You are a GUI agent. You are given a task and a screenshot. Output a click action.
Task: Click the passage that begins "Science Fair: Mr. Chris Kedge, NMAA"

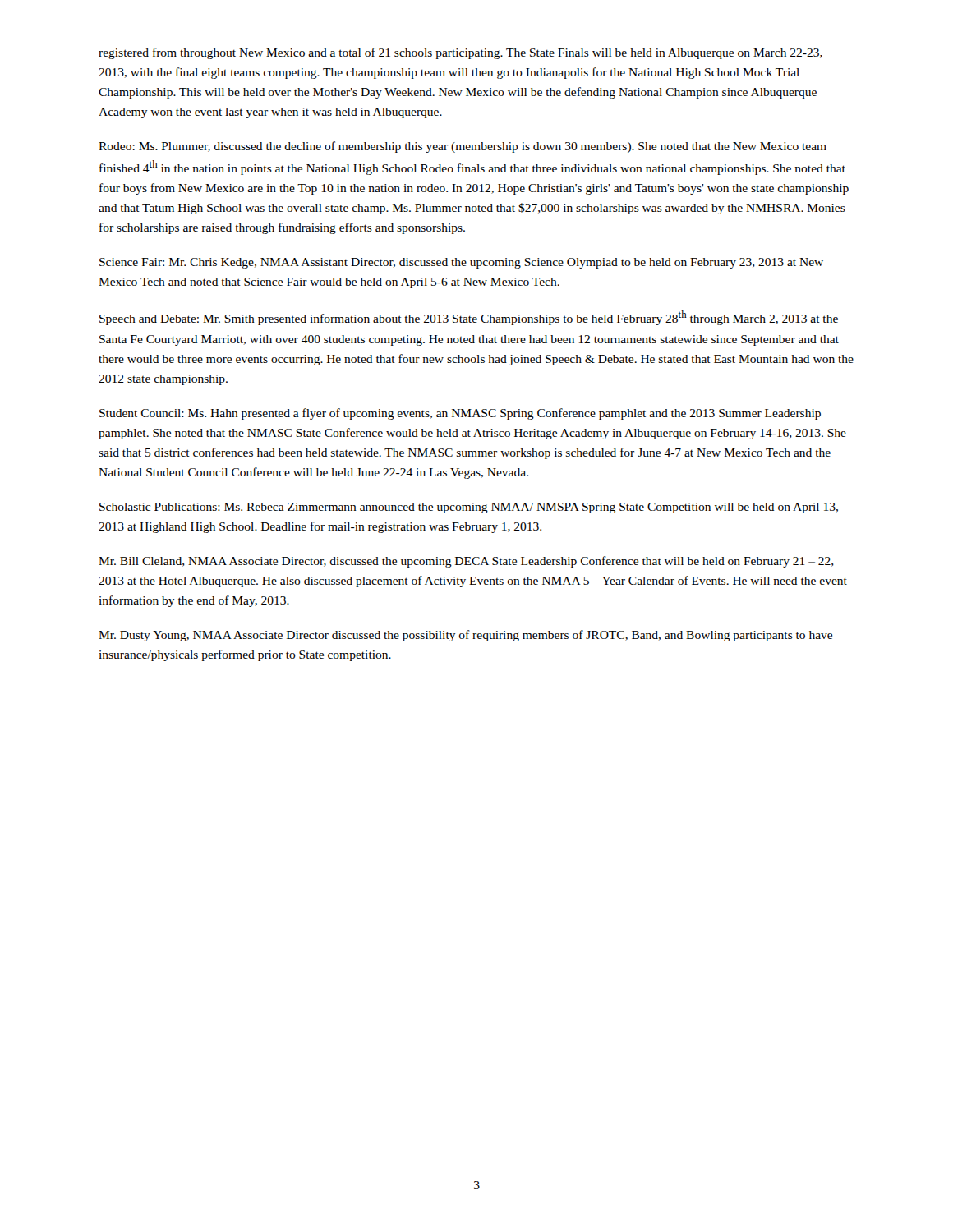[461, 272]
